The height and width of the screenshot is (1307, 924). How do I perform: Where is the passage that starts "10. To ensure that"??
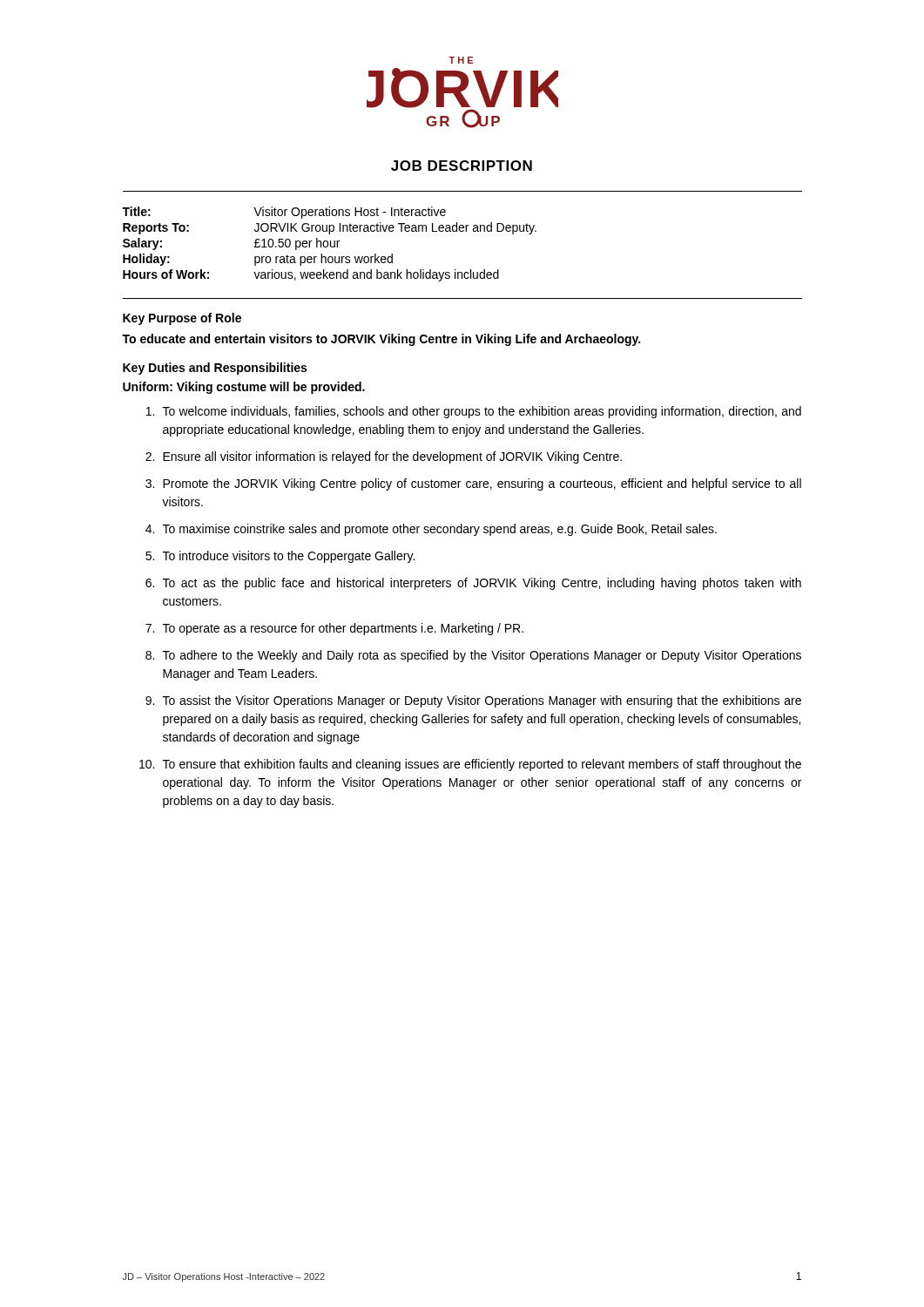(462, 783)
